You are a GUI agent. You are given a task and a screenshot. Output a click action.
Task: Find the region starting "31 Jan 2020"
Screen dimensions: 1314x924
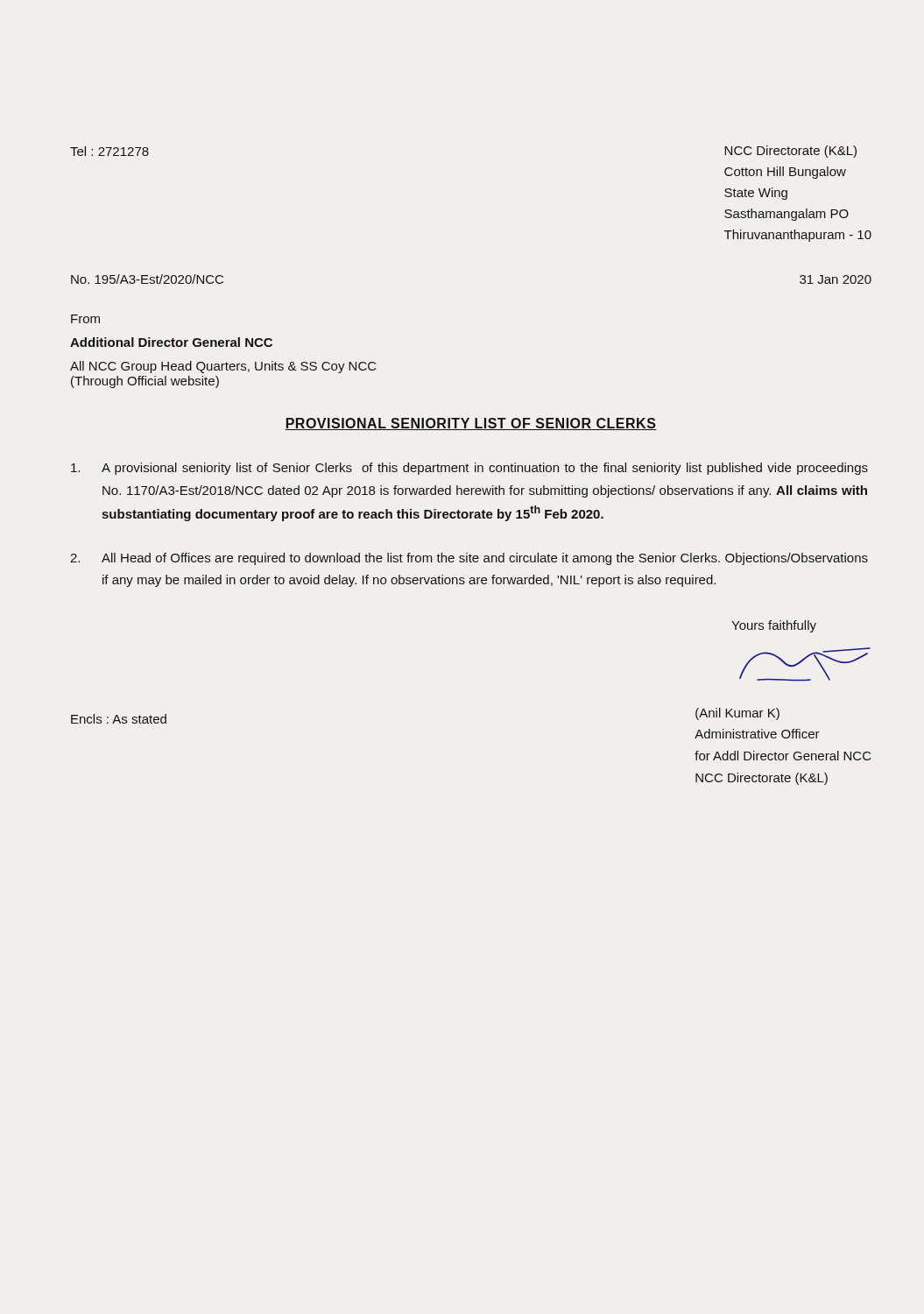pyautogui.click(x=835, y=279)
